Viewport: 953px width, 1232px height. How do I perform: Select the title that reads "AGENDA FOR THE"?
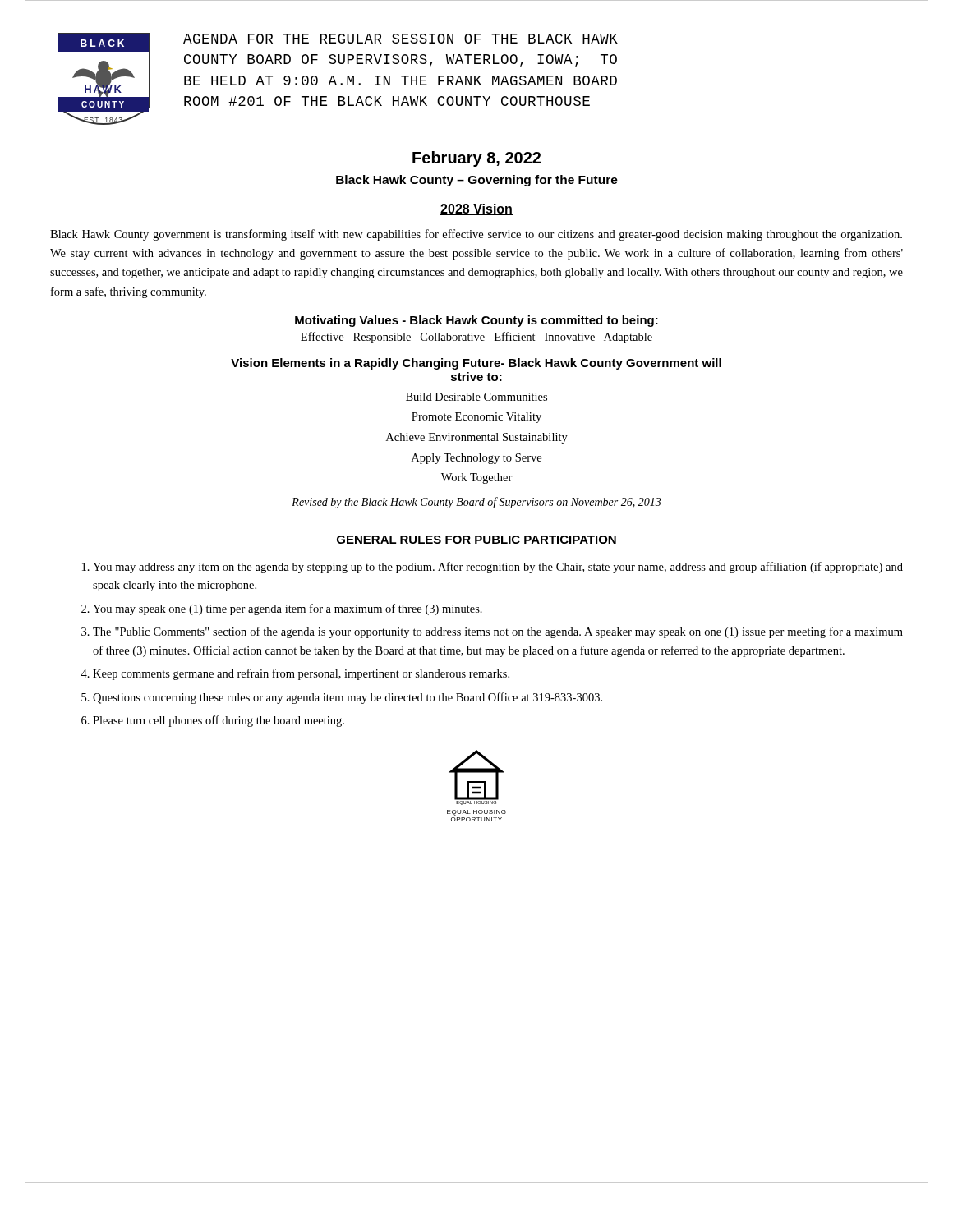click(401, 71)
